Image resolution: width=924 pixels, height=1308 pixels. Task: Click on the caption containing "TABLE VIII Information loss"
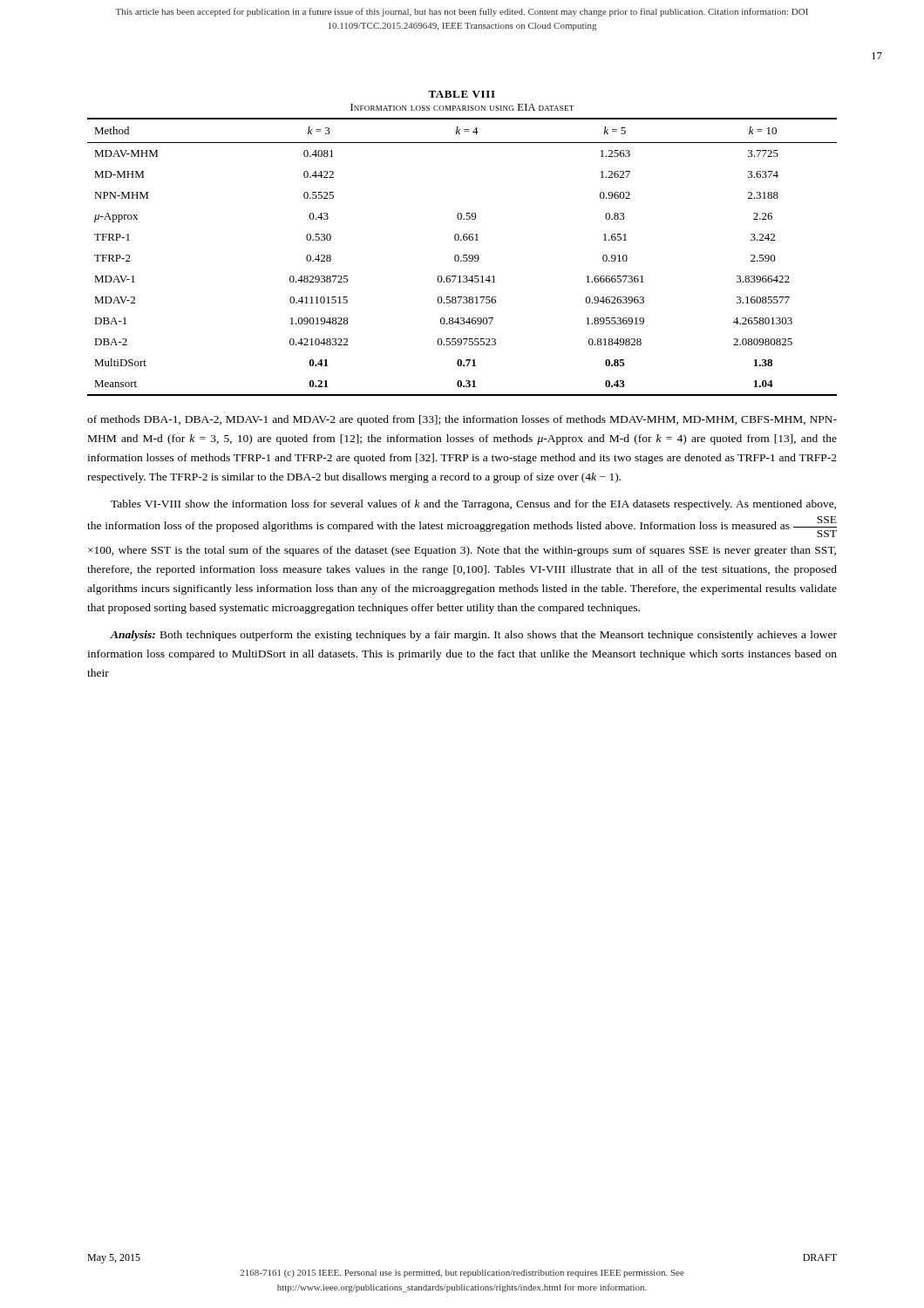(462, 101)
